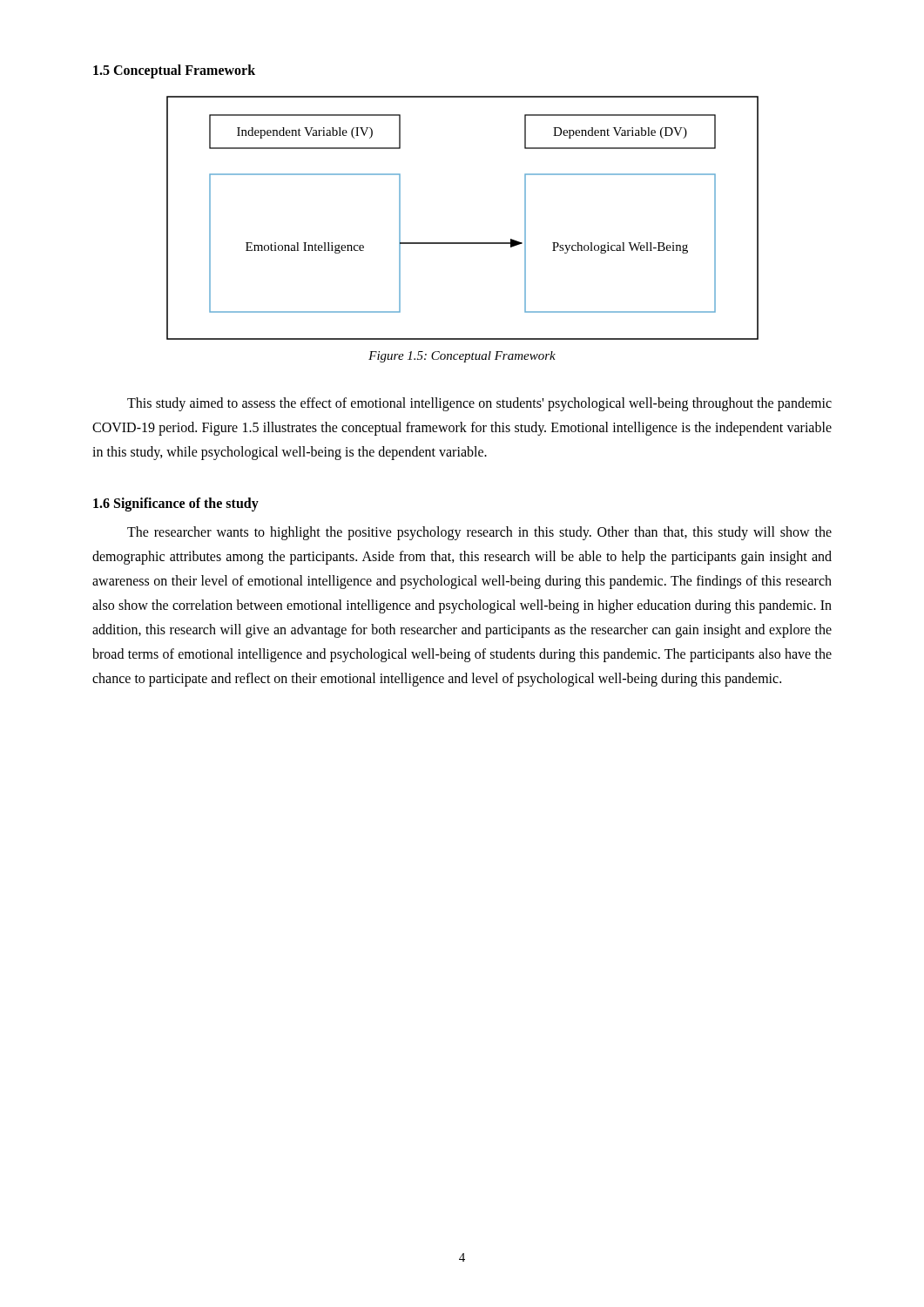Navigate to the passage starting "Figure 1.5: Conceptual Framework"
This screenshot has height=1307, width=924.
462,356
